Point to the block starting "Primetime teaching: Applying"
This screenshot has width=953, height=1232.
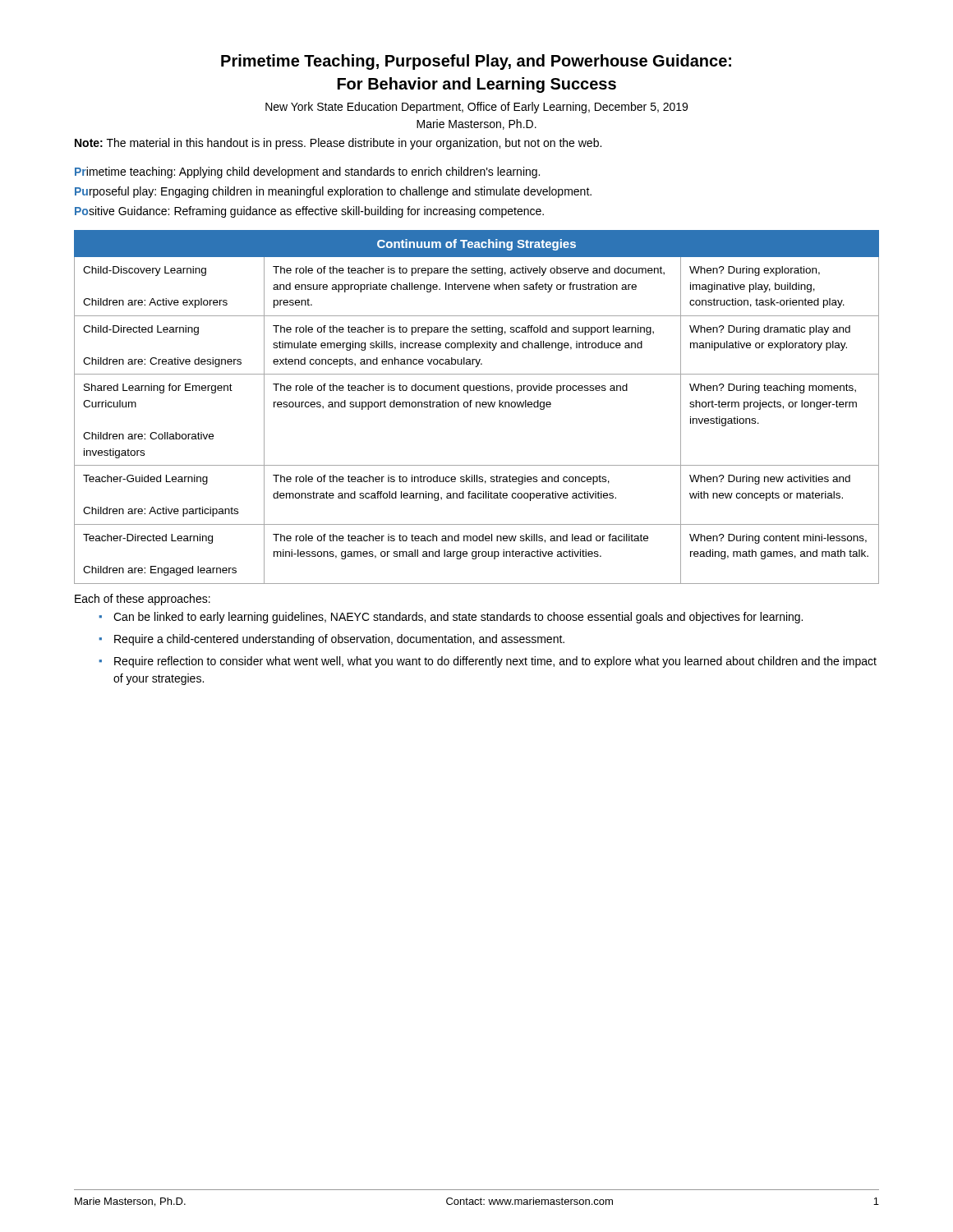coord(476,192)
